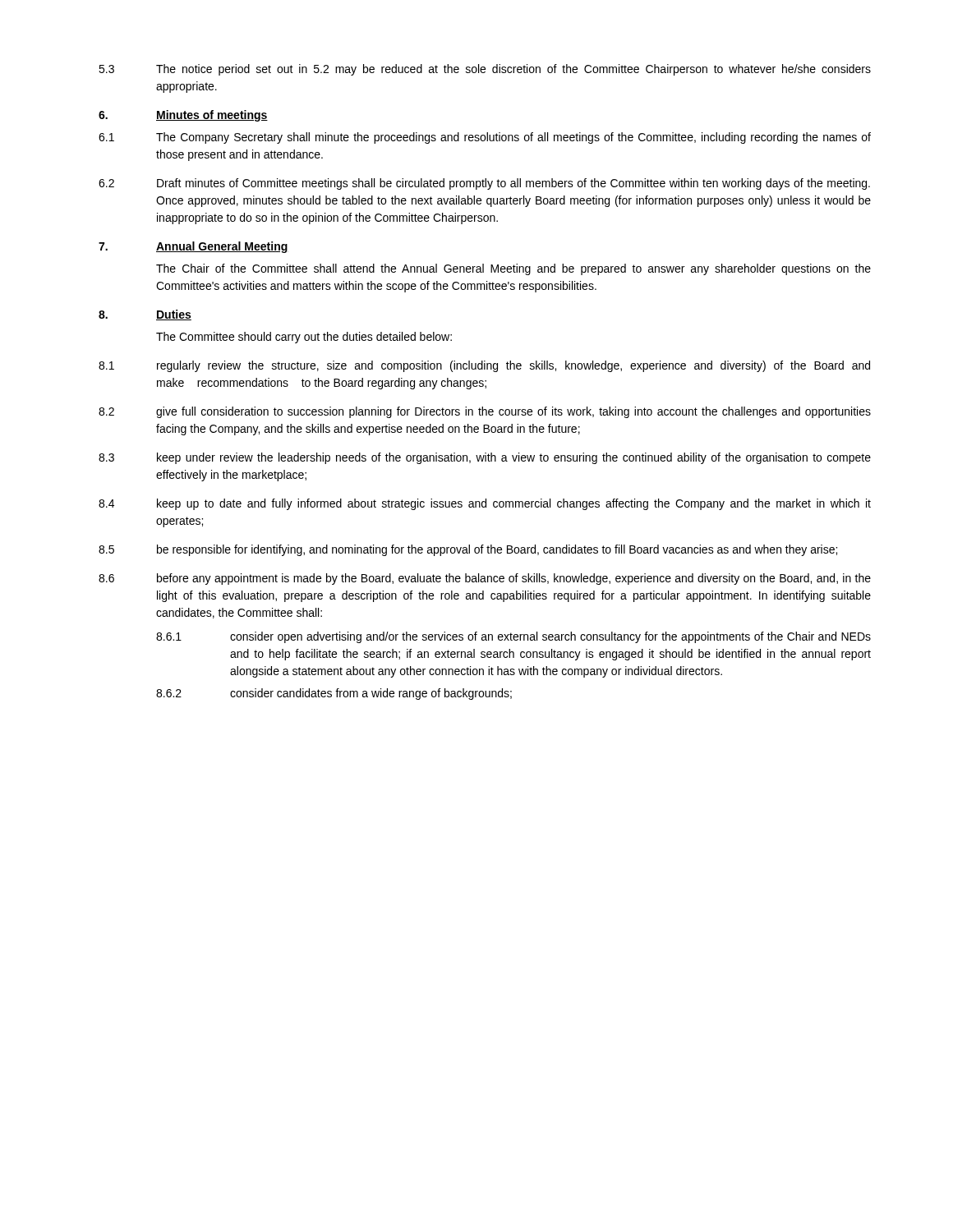The width and height of the screenshot is (953, 1232).
Task: Point to the block beginning "8.4 keep up to date and fully"
Action: [x=485, y=513]
